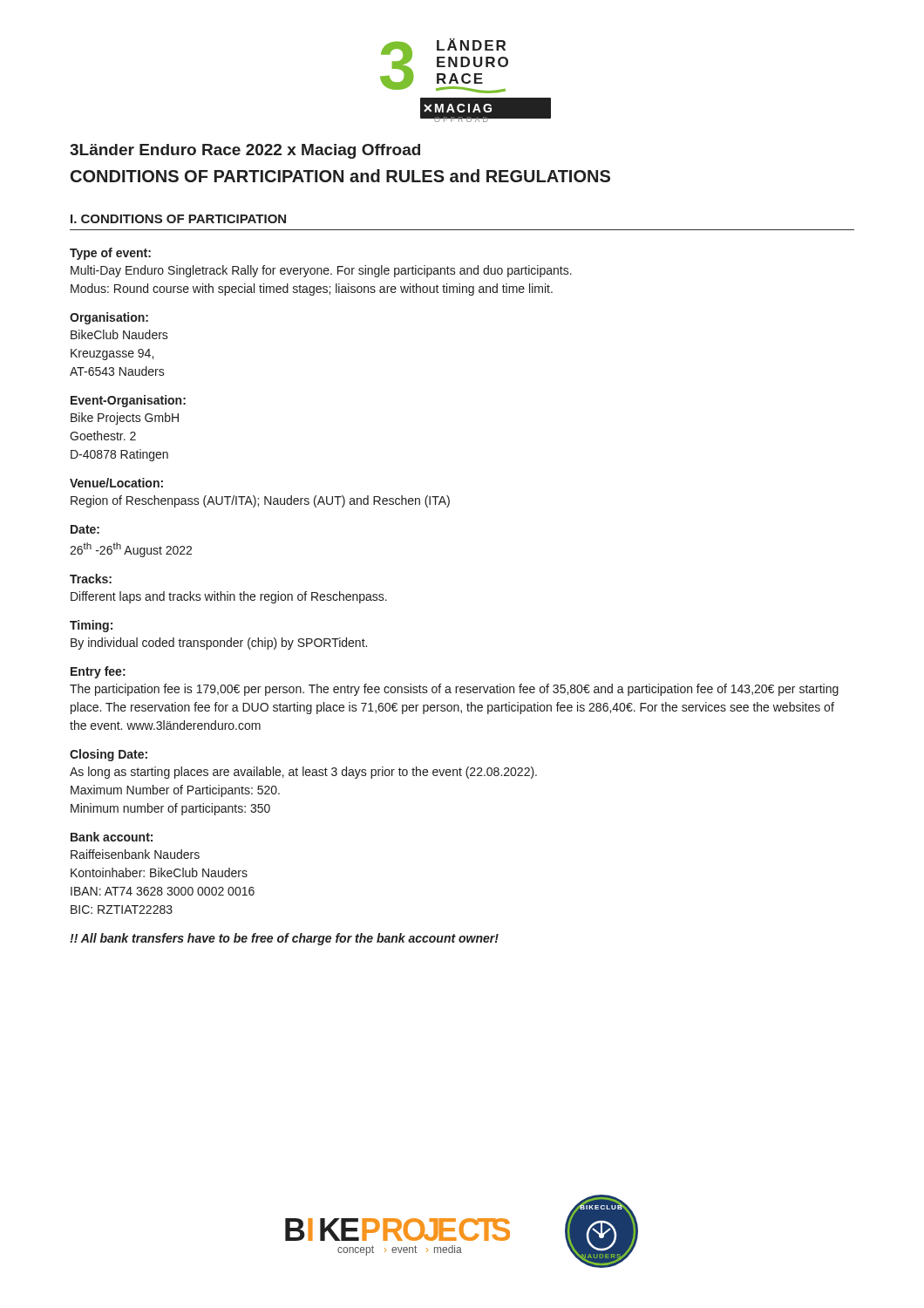The width and height of the screenshot is (924, 1308).
Task: Click where it says "Event-Organisation: Bike Projects GmbHGoethestr. 2D-40878 Ratingen"
Action: [x=128, y=401]
